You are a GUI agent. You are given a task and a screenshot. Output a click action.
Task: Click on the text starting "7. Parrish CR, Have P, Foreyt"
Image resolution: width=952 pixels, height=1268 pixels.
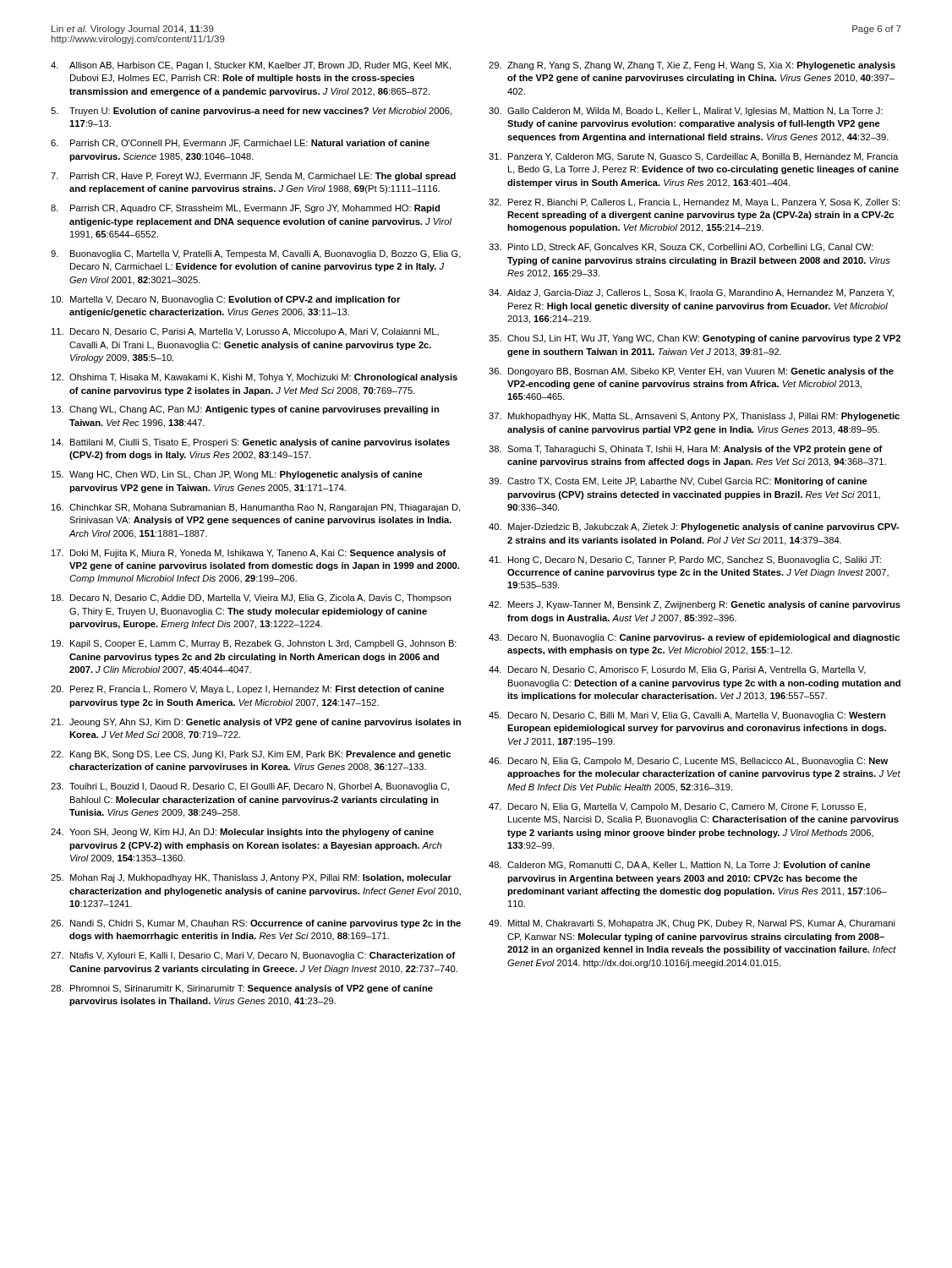pyautogui.click(x=257, y=183)
